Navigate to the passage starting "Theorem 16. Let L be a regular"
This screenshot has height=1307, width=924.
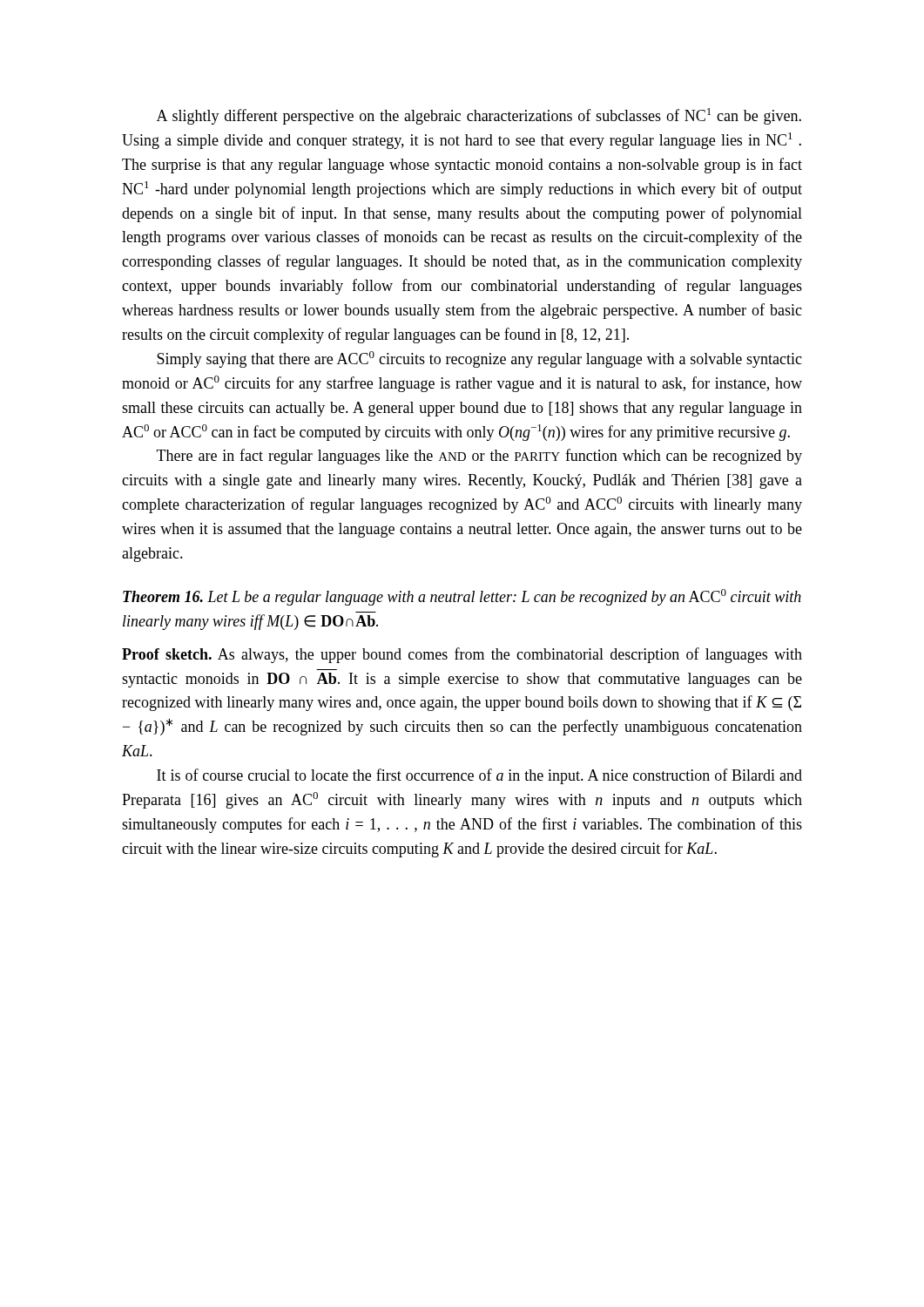[462, 608]
